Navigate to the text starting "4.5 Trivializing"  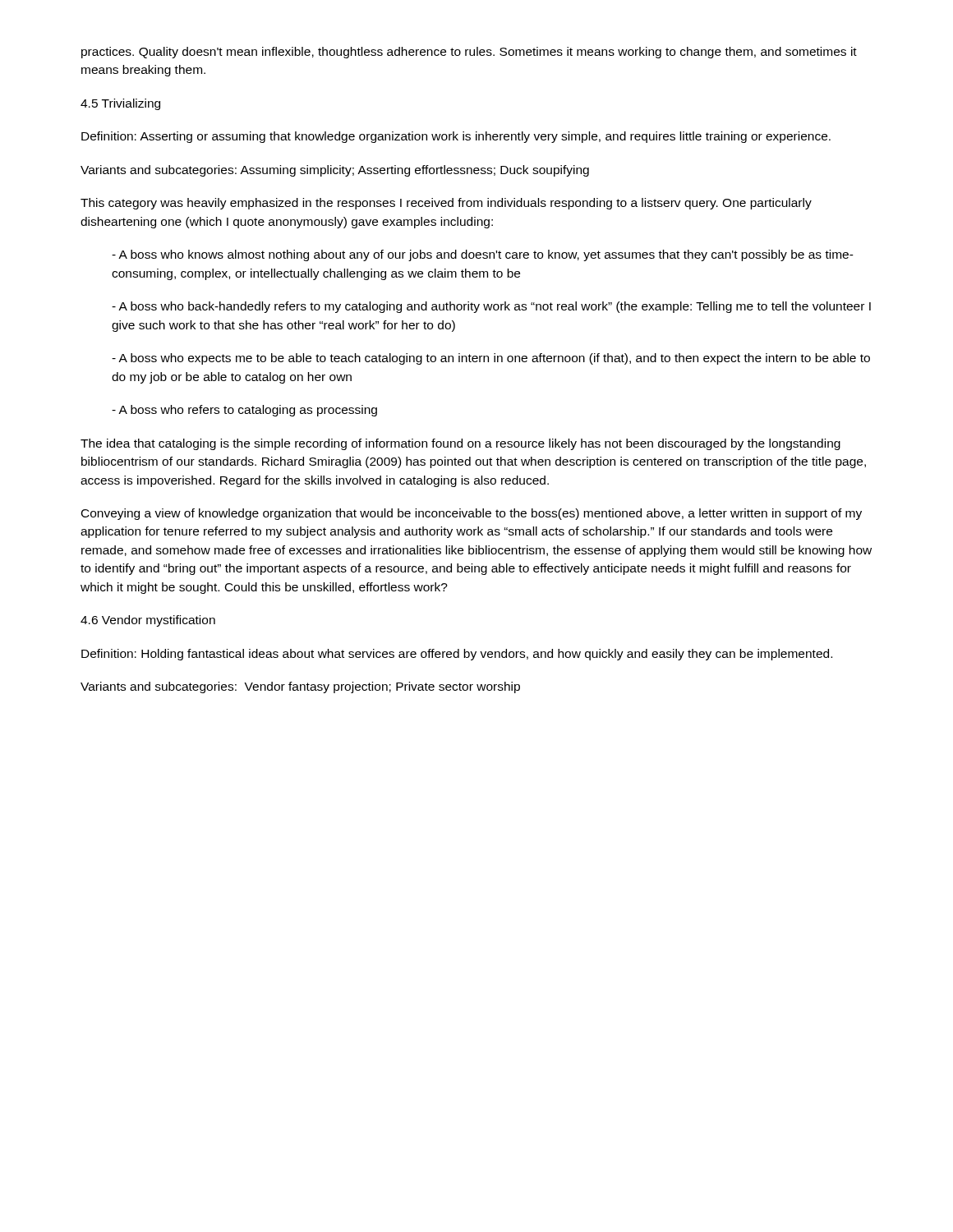coord(121,103)
